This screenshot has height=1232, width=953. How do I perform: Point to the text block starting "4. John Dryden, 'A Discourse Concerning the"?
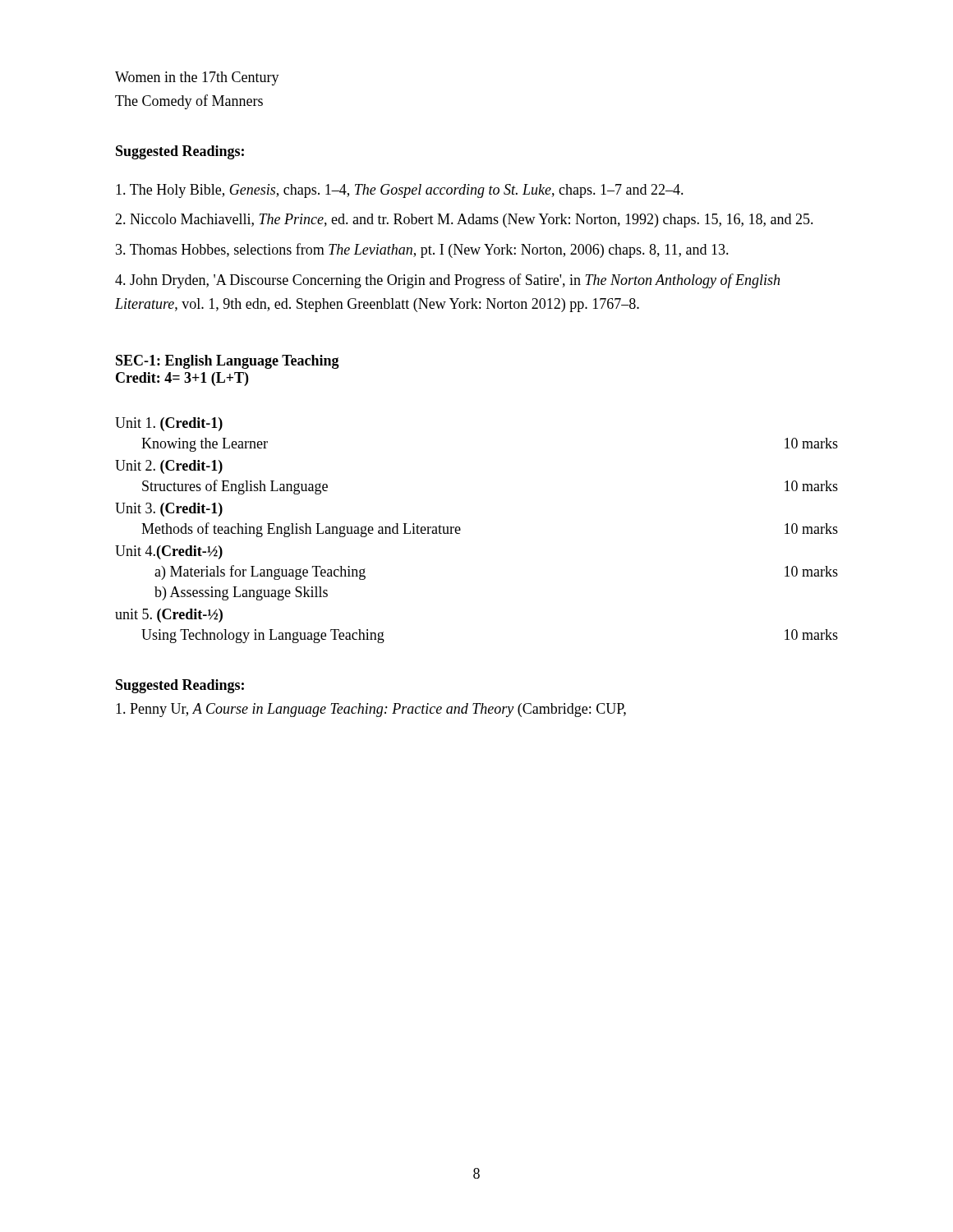(x=448, y=292)
